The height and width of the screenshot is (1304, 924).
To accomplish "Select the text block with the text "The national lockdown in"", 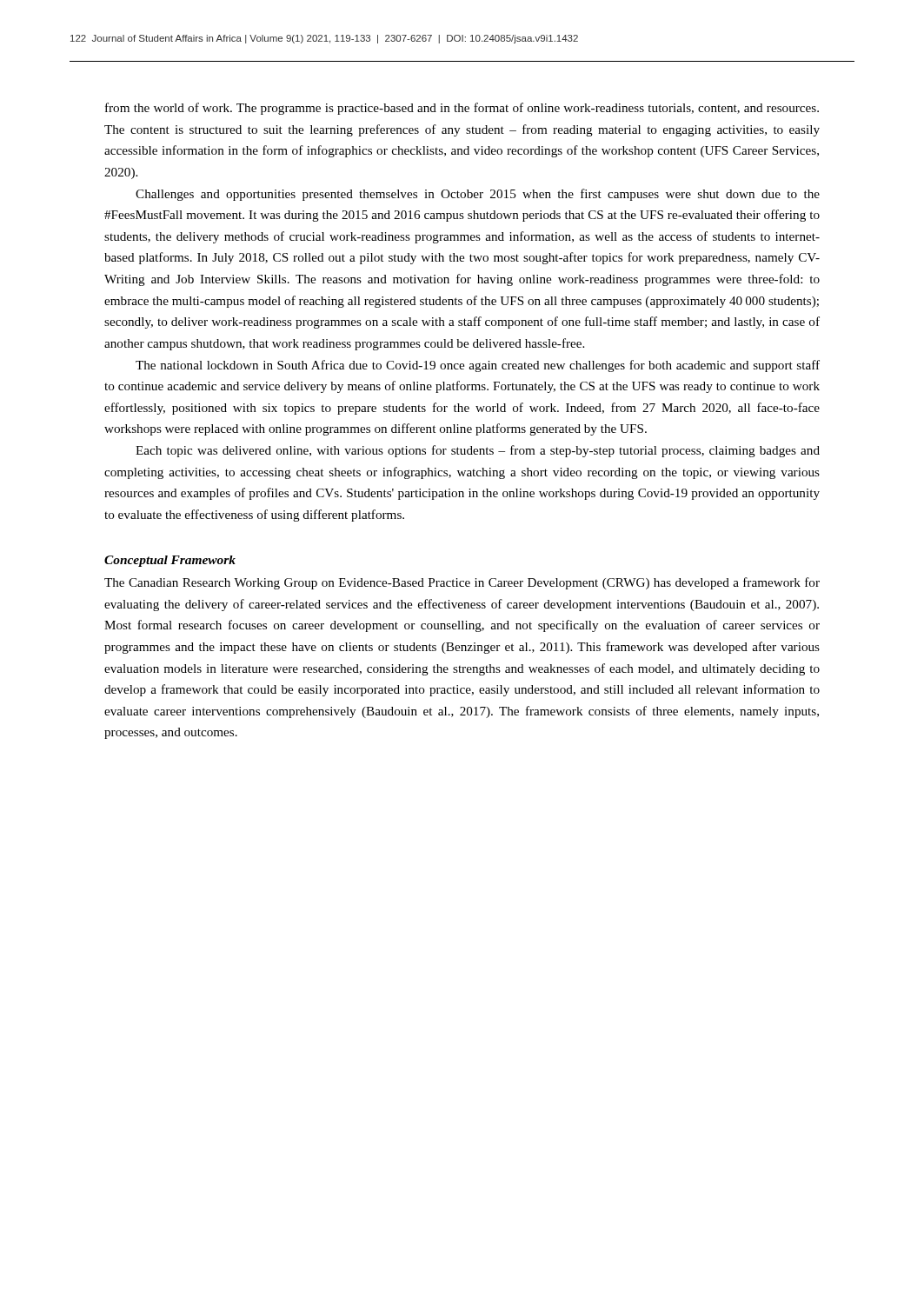I will pyautogui.click(x=462, y=396).
